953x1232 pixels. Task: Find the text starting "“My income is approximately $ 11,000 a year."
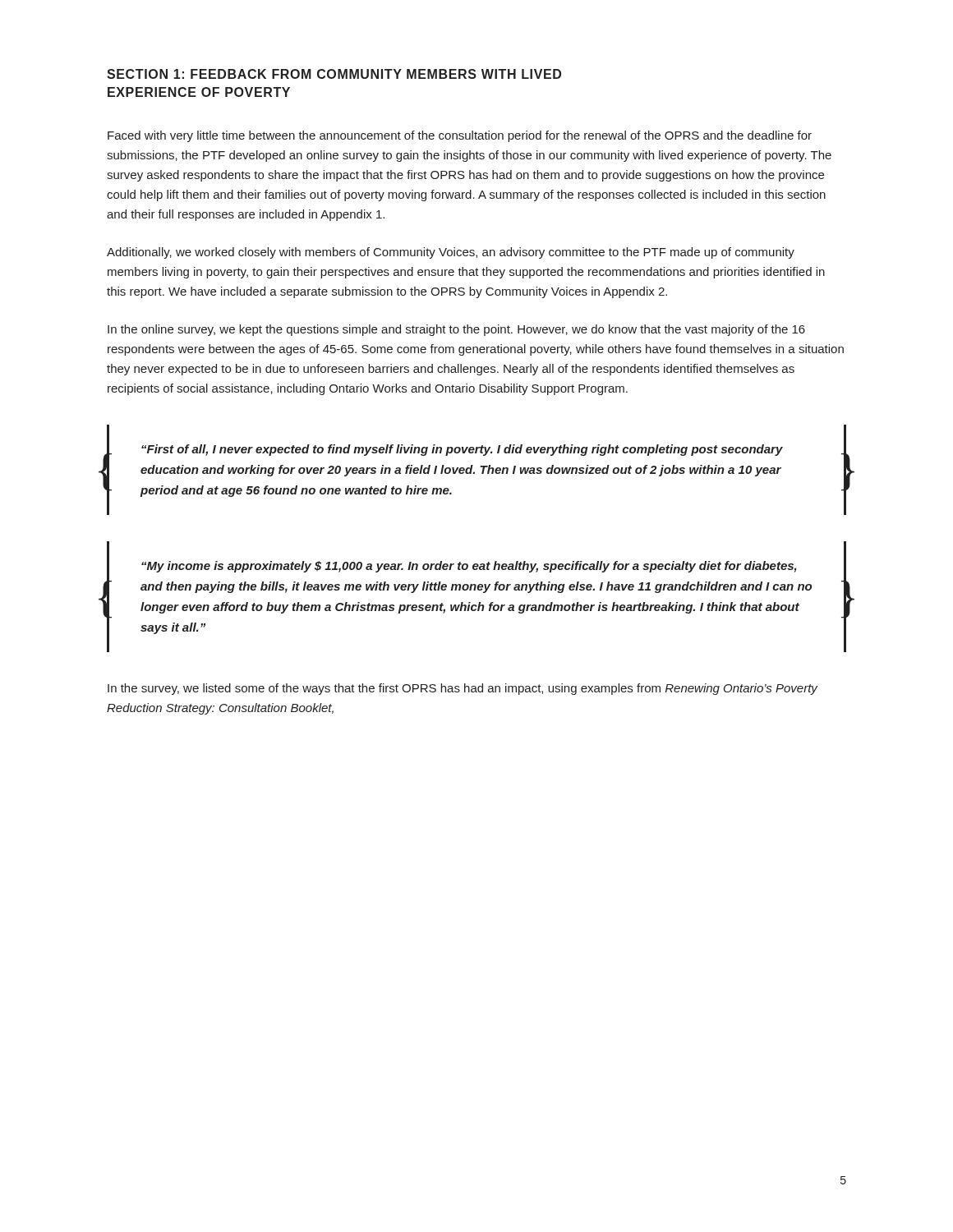tap(476, 597)
